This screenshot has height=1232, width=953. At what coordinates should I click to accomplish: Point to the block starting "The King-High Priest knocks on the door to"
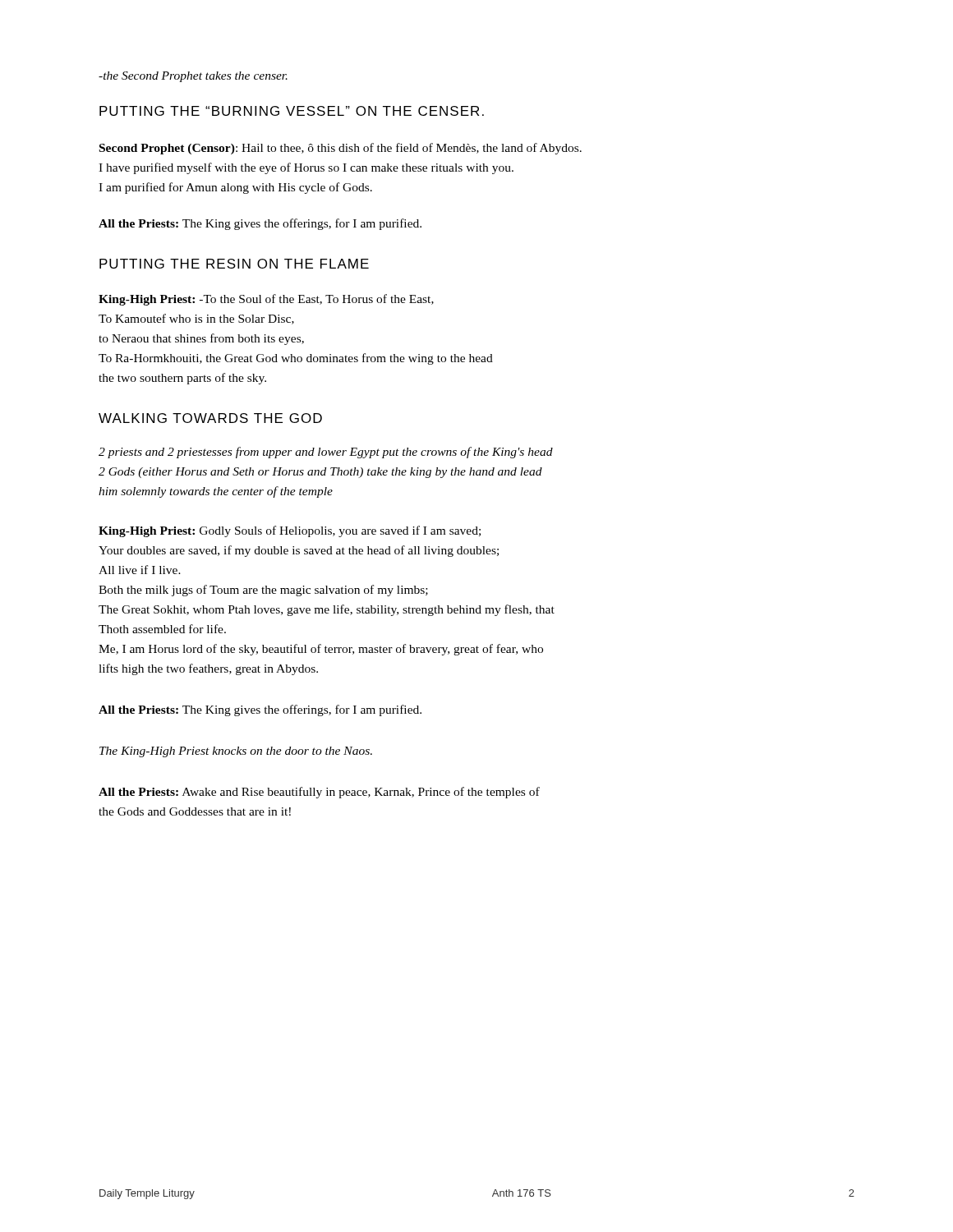pos(236,751)
